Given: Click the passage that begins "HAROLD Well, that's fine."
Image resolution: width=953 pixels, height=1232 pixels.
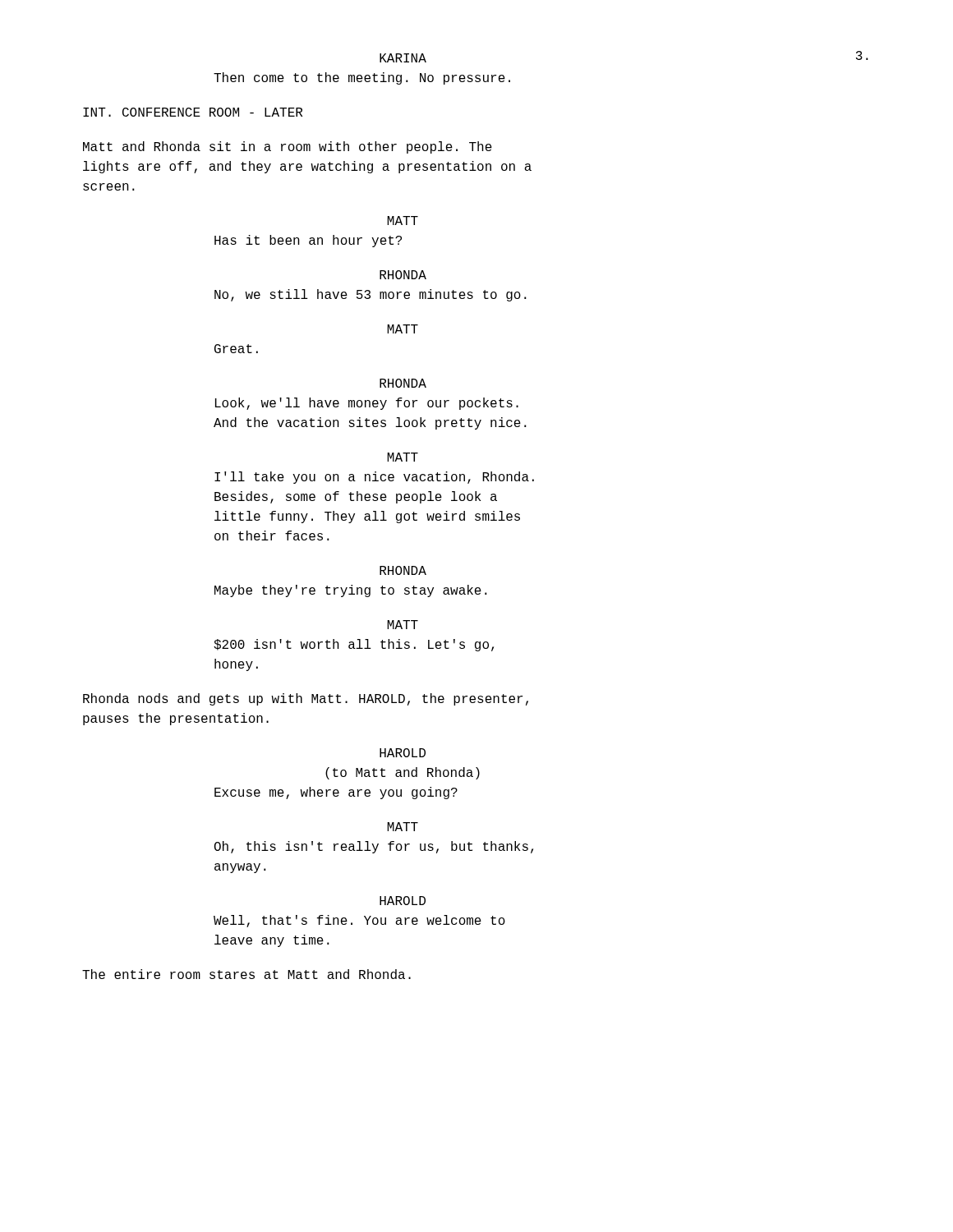Looking at the screenshot, I should pyautogui.click(x=403, y=922).
